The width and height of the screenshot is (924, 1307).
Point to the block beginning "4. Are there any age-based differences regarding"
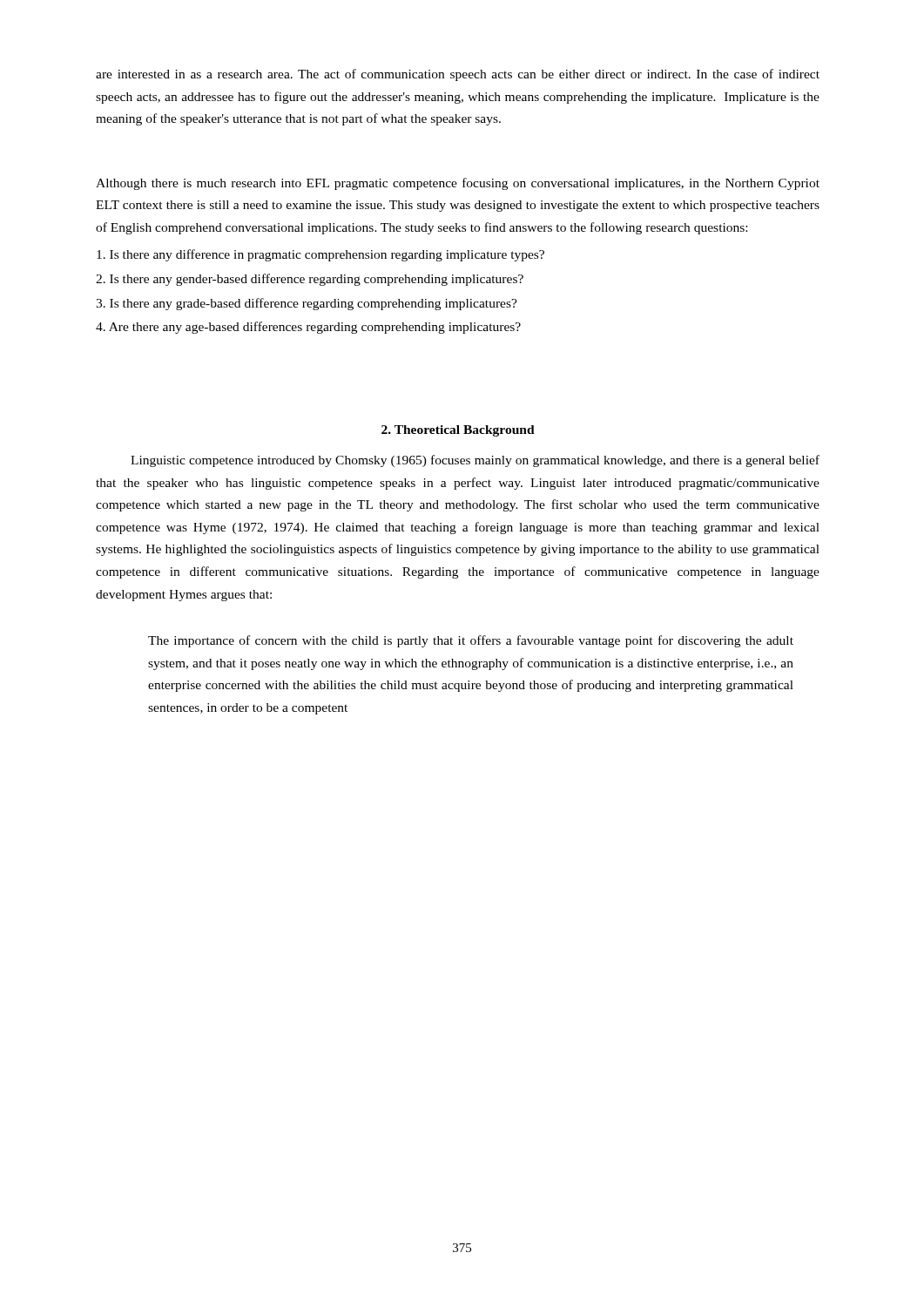[x=308, y=326]
